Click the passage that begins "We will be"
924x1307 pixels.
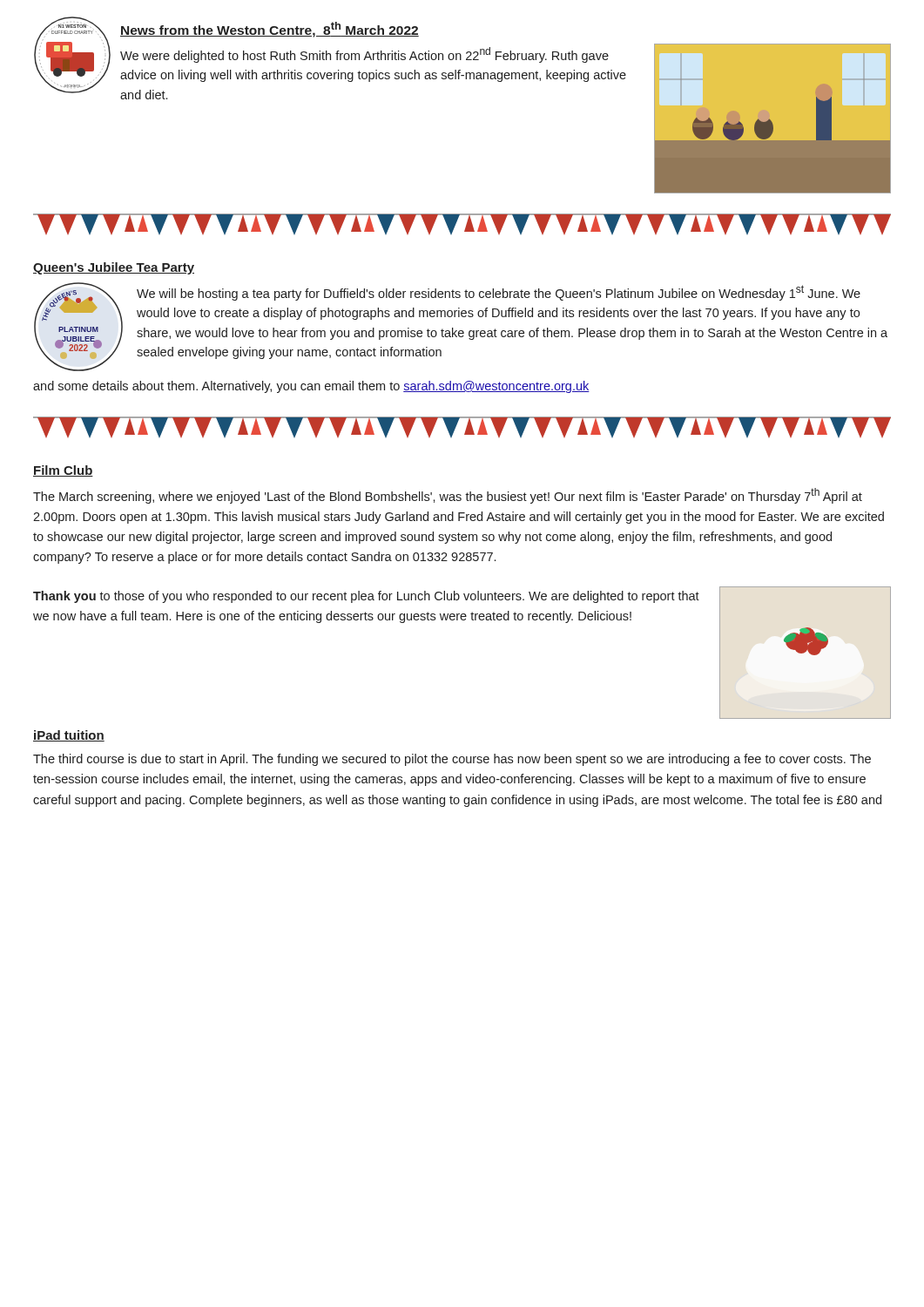[x=512, y=321]
